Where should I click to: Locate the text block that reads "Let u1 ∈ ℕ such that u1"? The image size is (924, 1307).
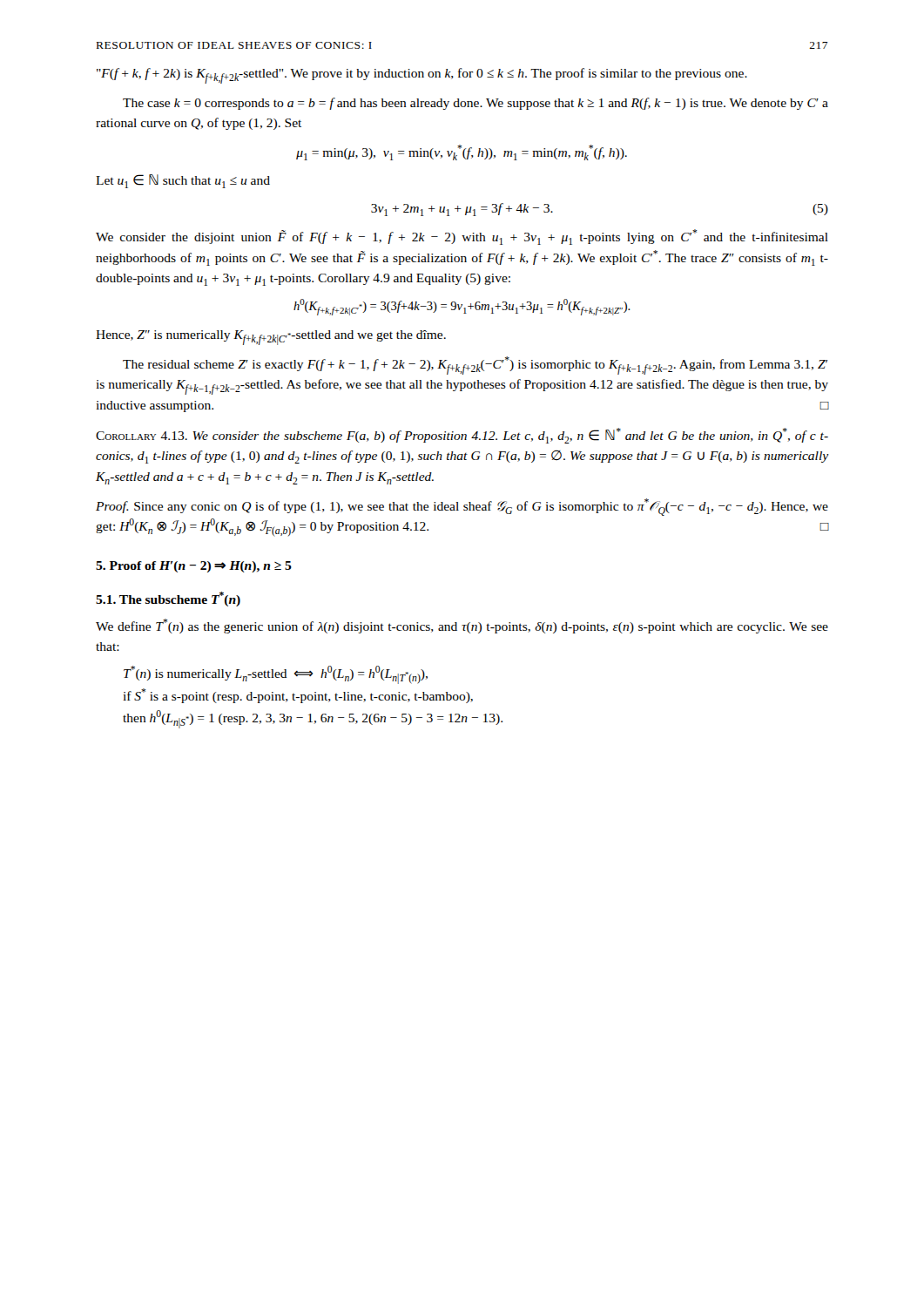(x=183, y=181)
